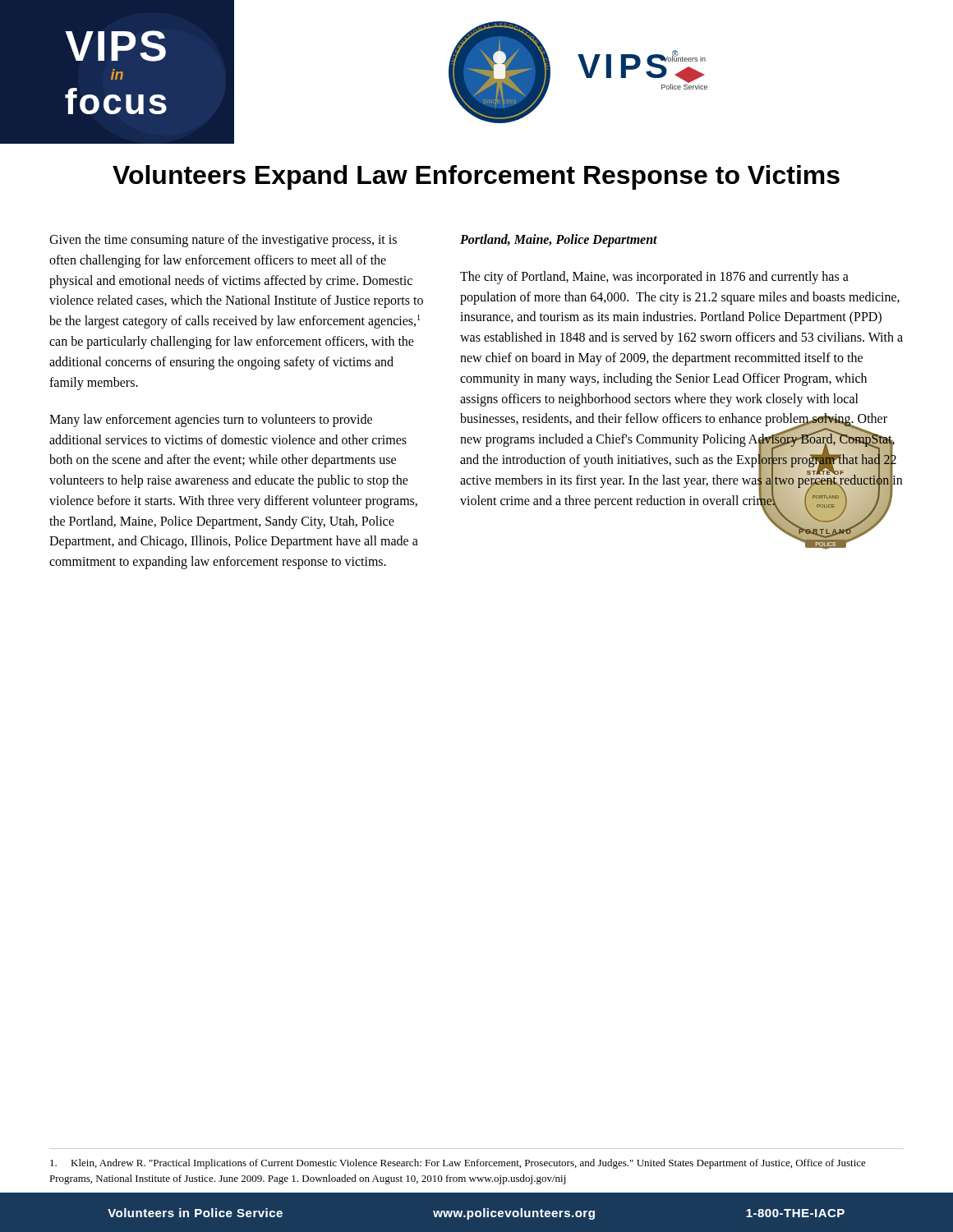Screen dimensions: 1232x953
Task: Select the photo
Action: 826,482
